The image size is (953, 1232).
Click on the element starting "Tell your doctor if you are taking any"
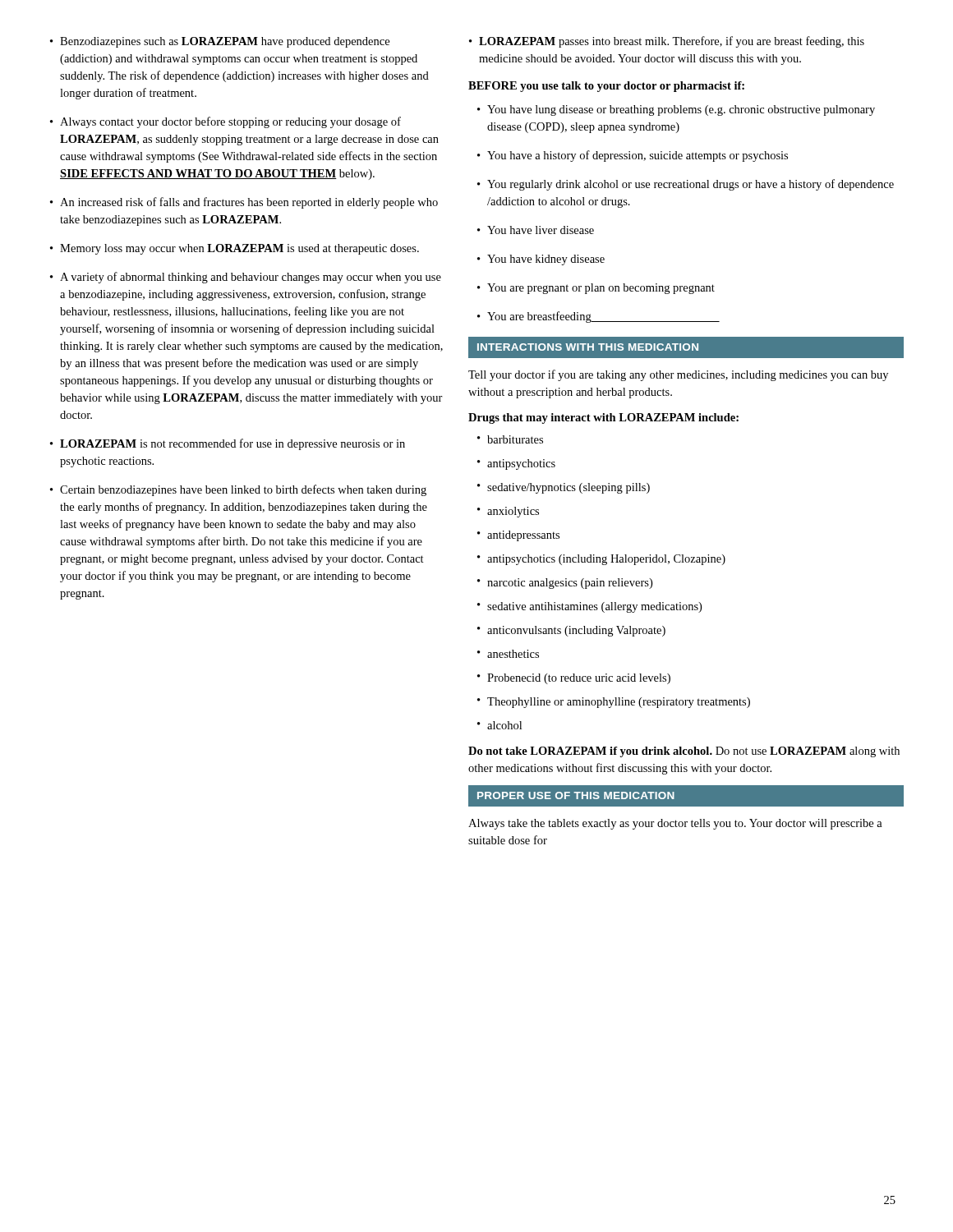pos(678,383)
